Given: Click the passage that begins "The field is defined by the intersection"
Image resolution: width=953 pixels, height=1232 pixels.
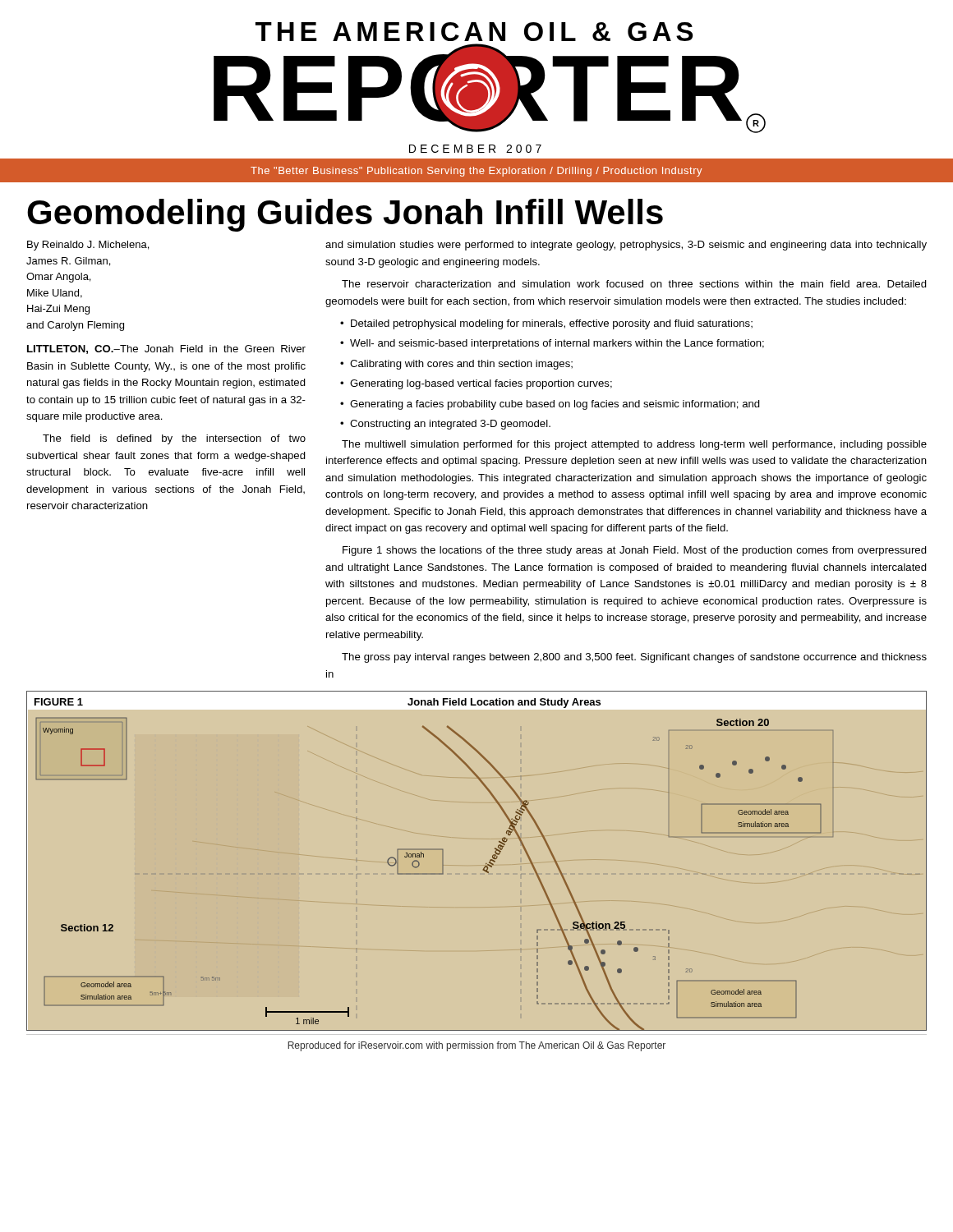Looking at the screenshot, I should pyautogui.click(x=166, y=472).
